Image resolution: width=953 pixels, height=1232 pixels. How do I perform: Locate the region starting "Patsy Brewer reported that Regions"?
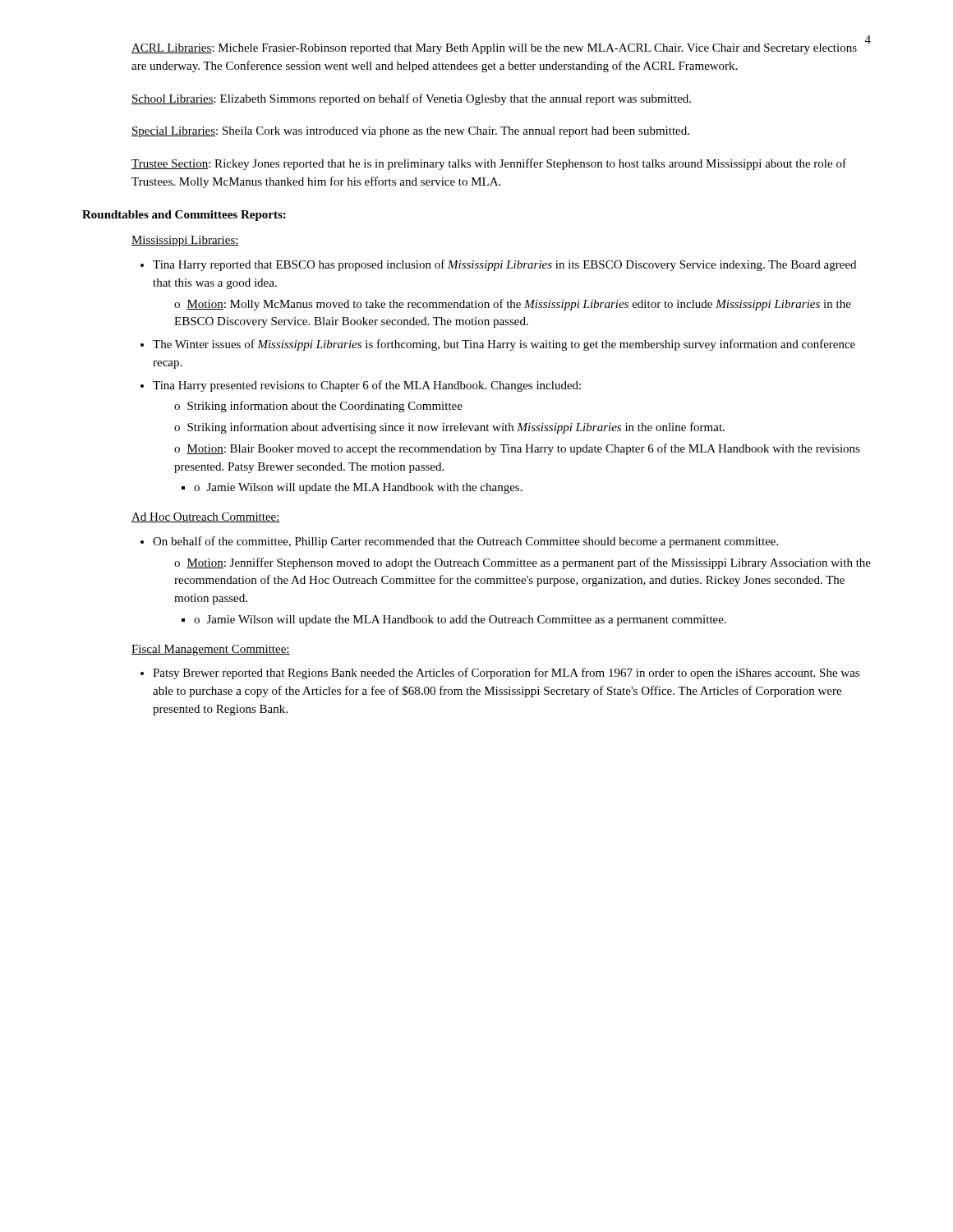pos(506,691)
